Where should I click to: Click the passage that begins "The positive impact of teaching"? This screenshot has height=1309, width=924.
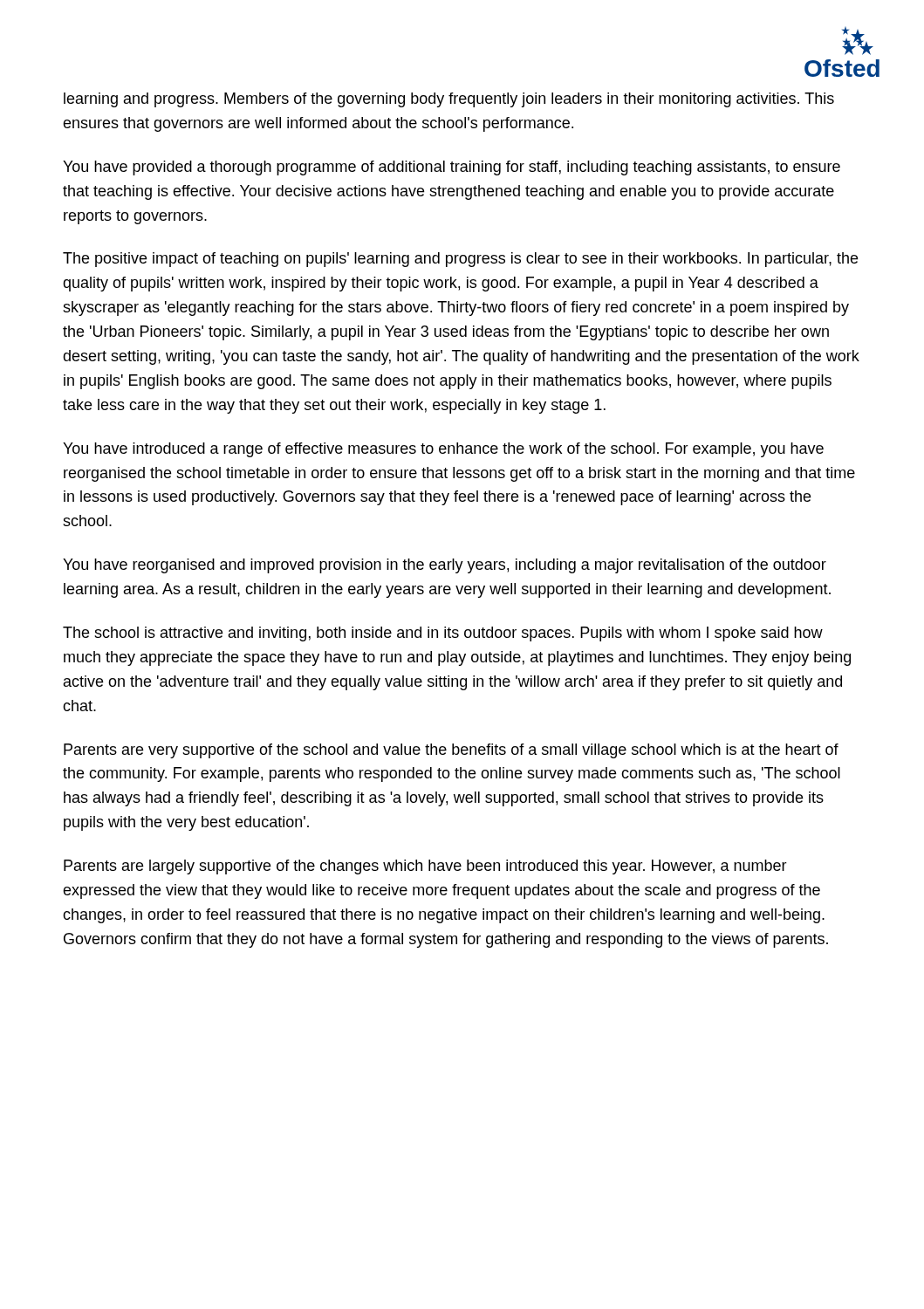click(x=461, y=332)
